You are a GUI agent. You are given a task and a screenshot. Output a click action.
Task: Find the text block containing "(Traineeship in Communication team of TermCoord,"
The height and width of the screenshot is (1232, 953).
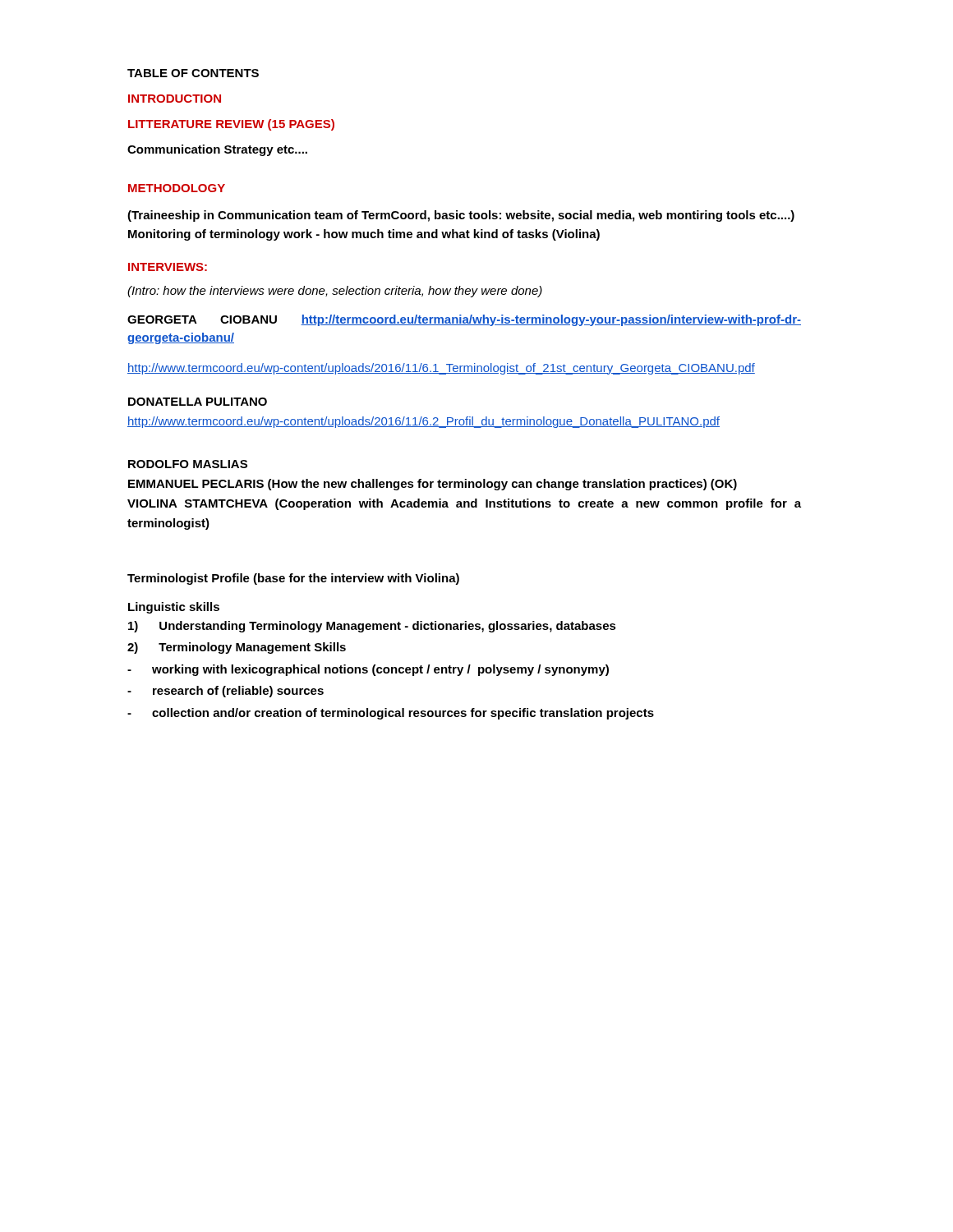(x=461, y=224)
